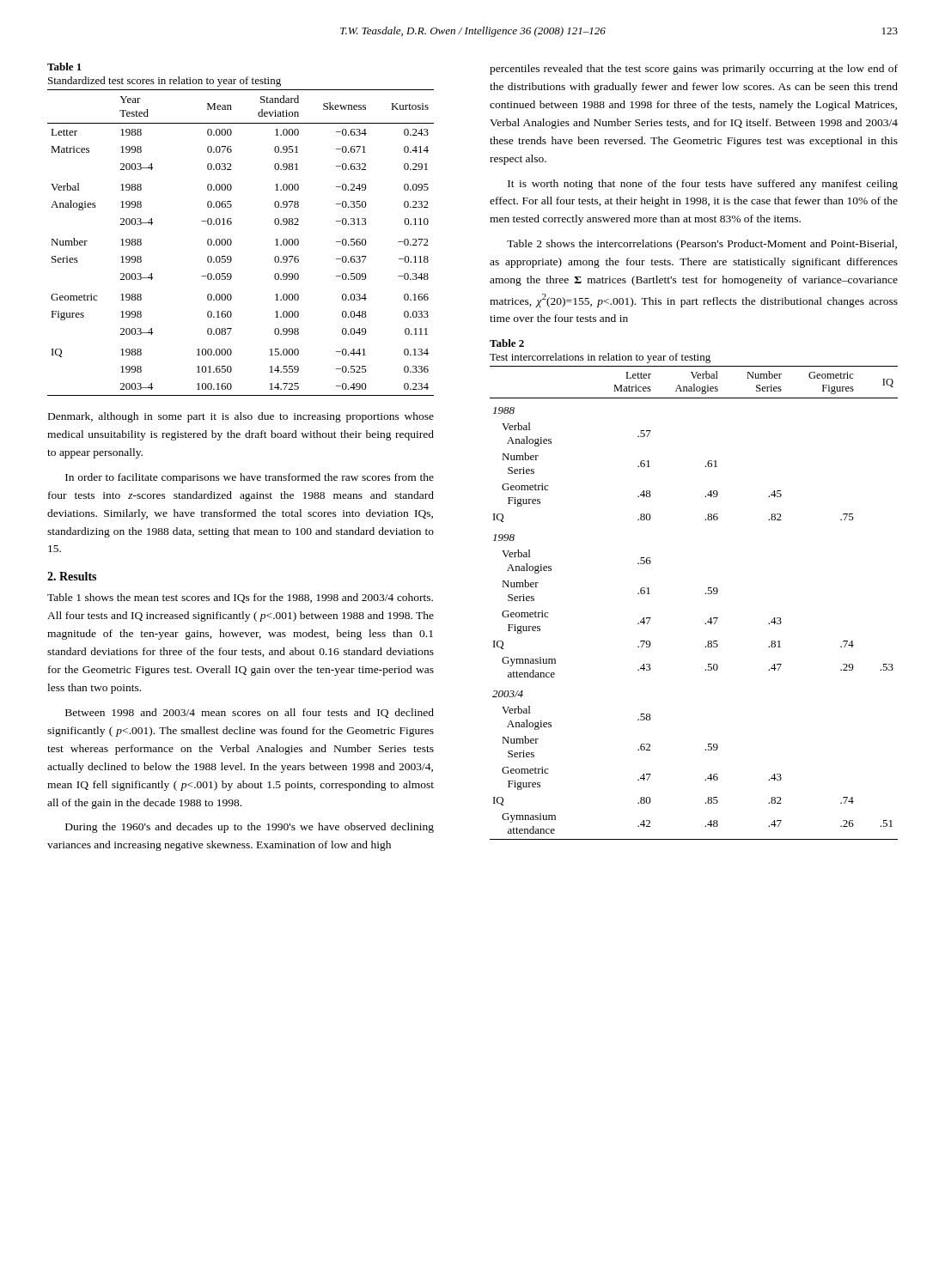Find the text block with the text "Denmark, although in some"
The height and width of the screenshot is (1288, 945).
tap(241, 483)
